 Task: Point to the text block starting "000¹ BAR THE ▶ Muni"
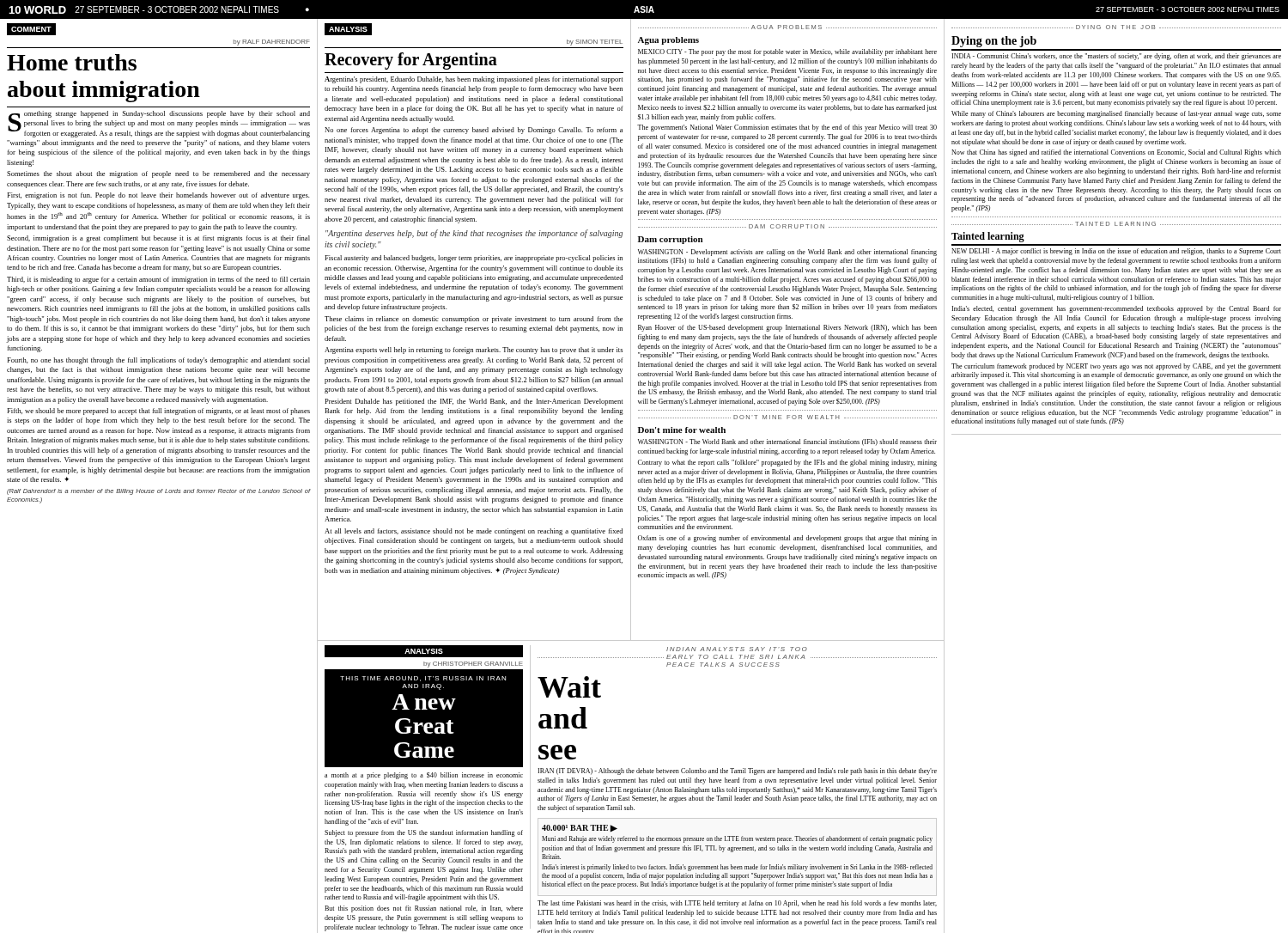(x=737, y=856)
